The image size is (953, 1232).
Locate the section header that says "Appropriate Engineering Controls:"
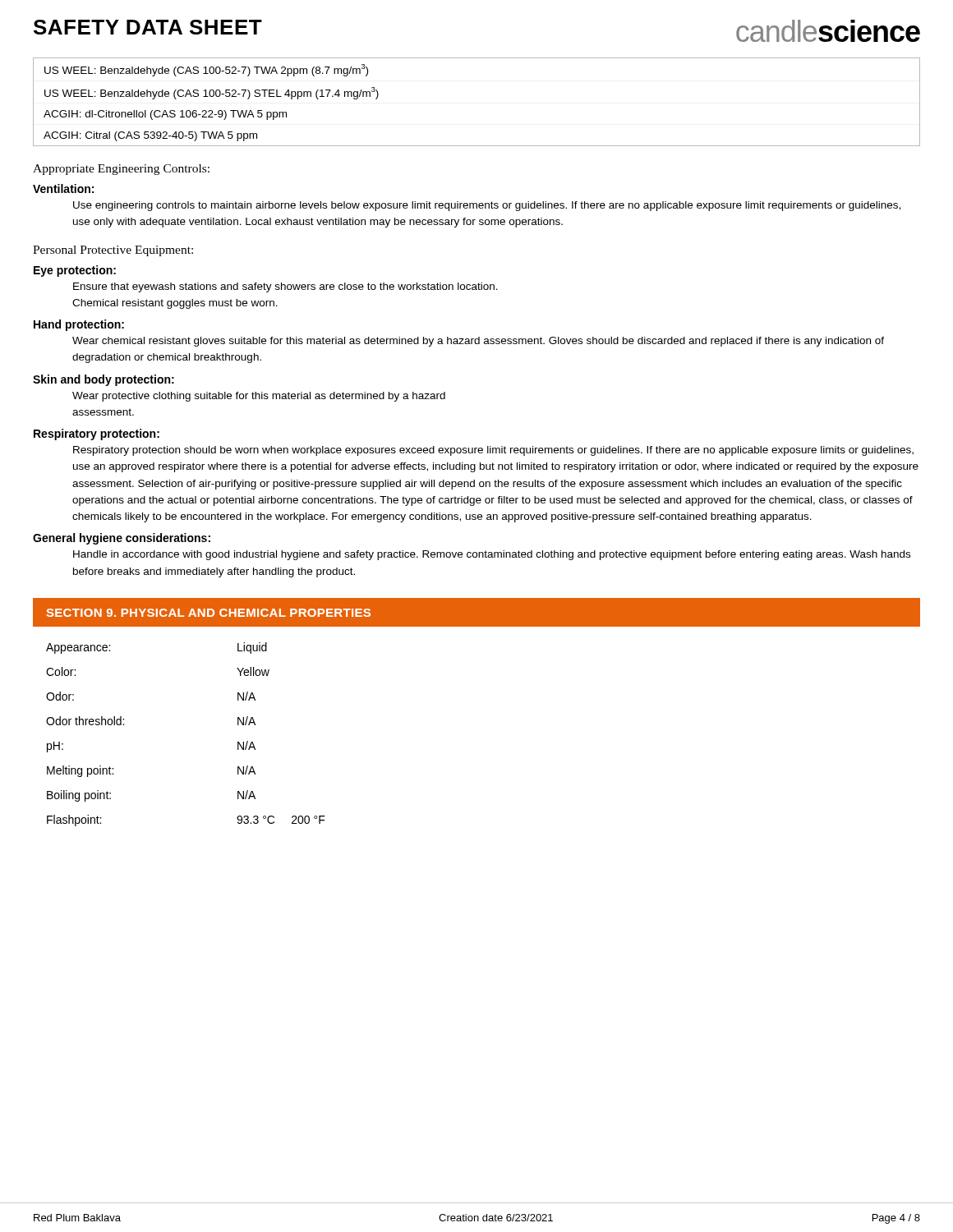pyautogui.click(x=122, y=168)
